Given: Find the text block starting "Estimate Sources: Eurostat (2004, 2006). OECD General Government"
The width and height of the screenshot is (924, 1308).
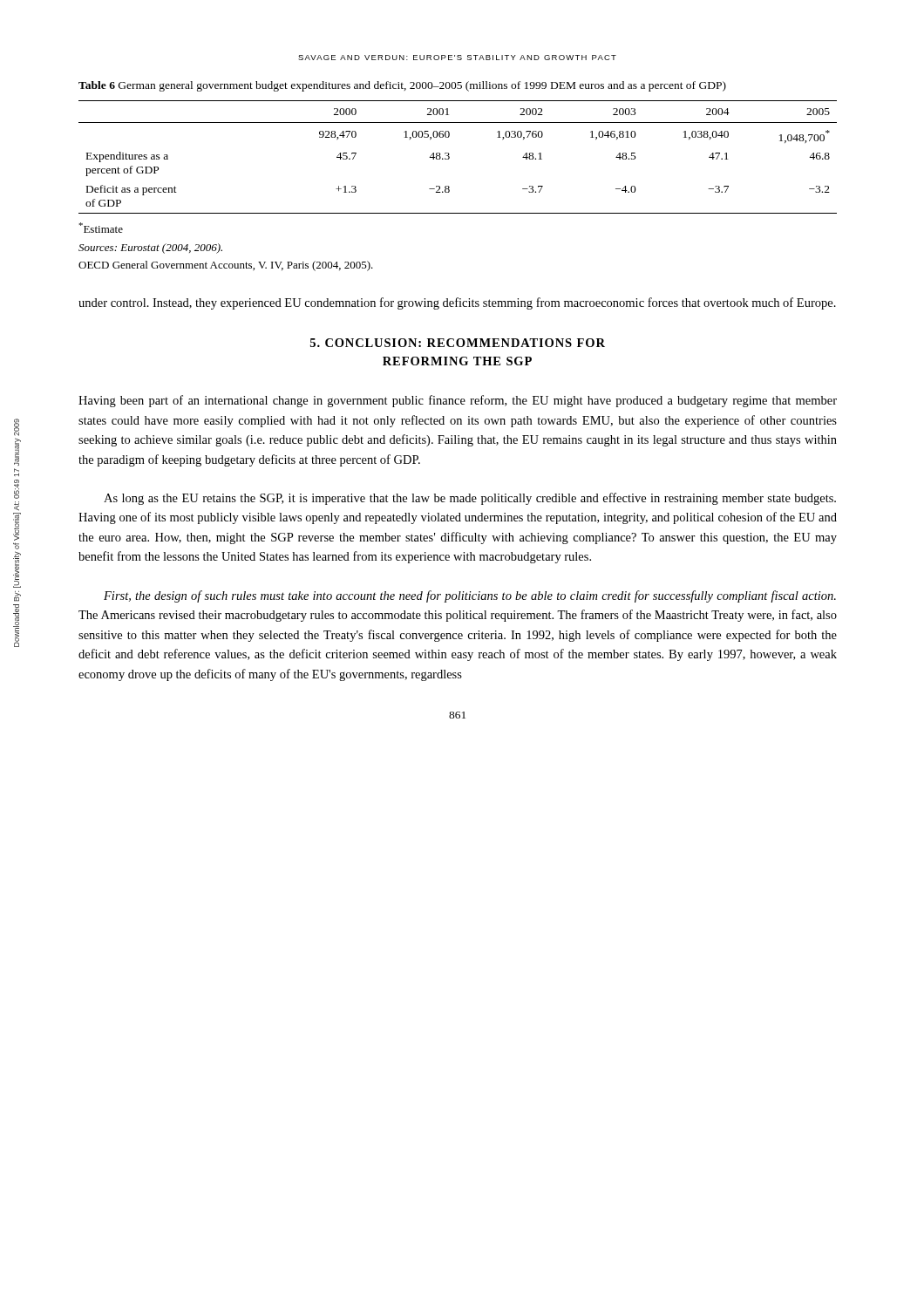Looking at the screenshot, I should [226, 246].
